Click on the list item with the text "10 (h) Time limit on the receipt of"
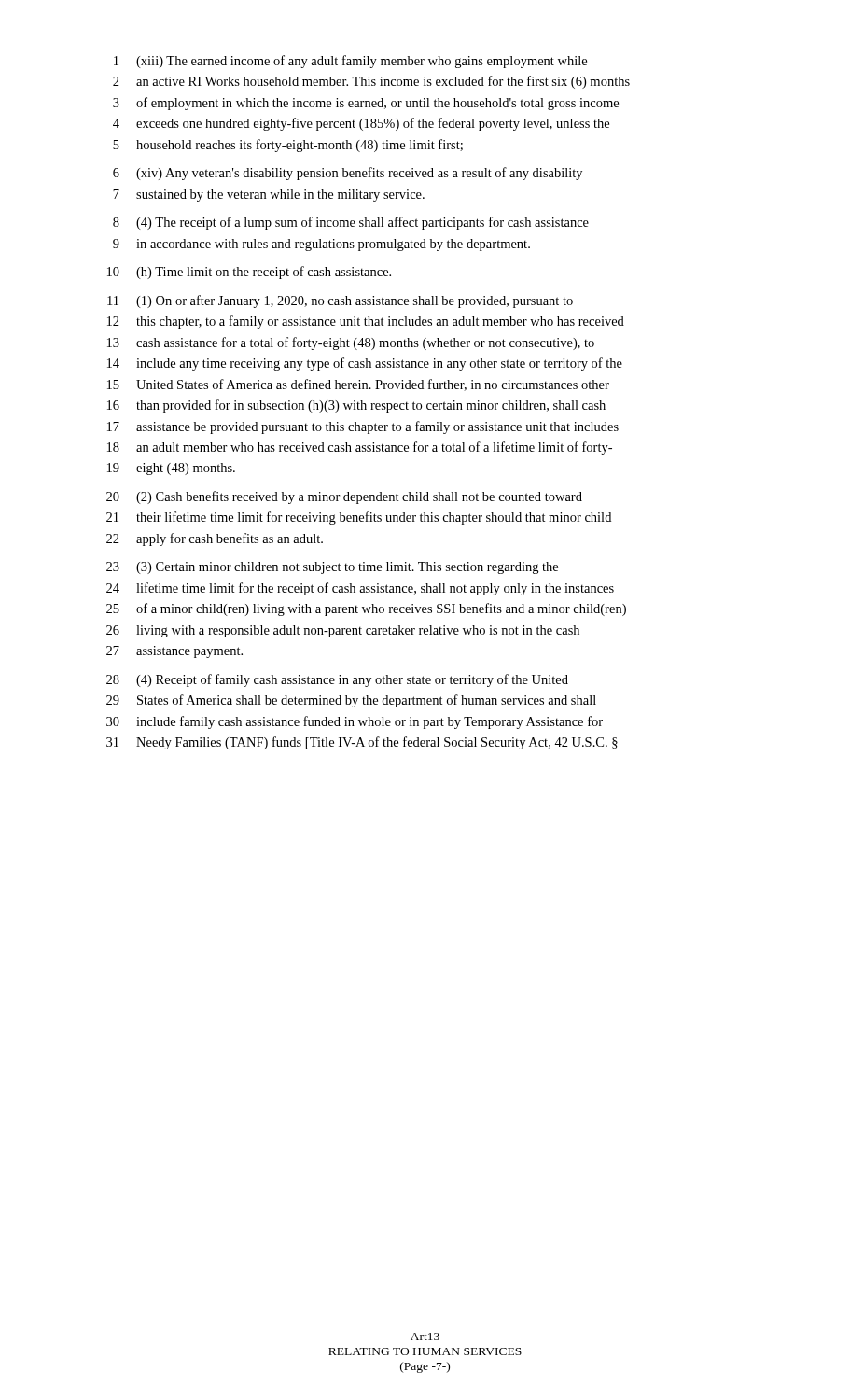Image resolution: width=850 pixels, height=1400 pixels. [249, 273]
